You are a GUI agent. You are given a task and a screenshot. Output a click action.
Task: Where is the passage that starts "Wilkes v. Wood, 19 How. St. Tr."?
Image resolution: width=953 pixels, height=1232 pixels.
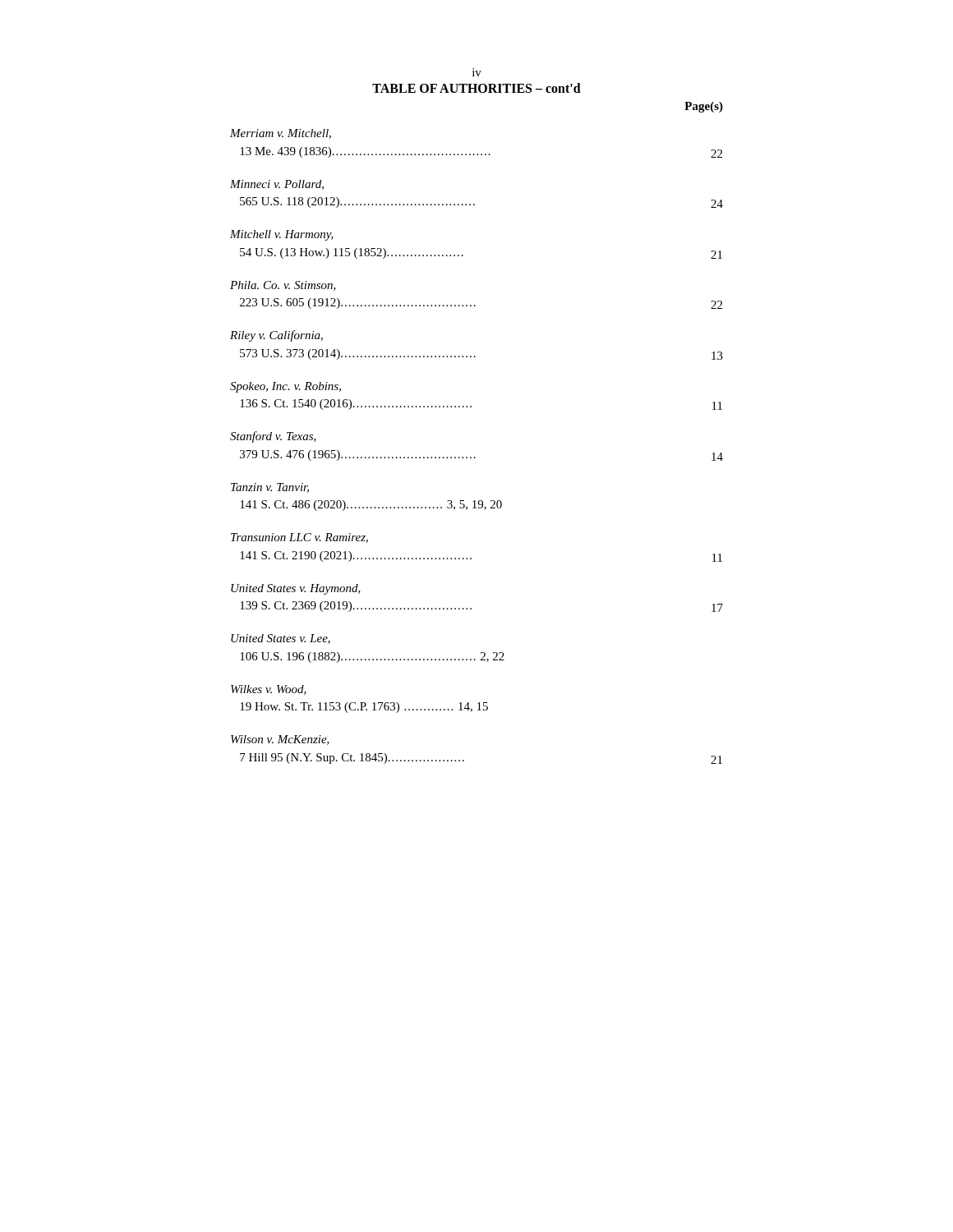(476, 698)
